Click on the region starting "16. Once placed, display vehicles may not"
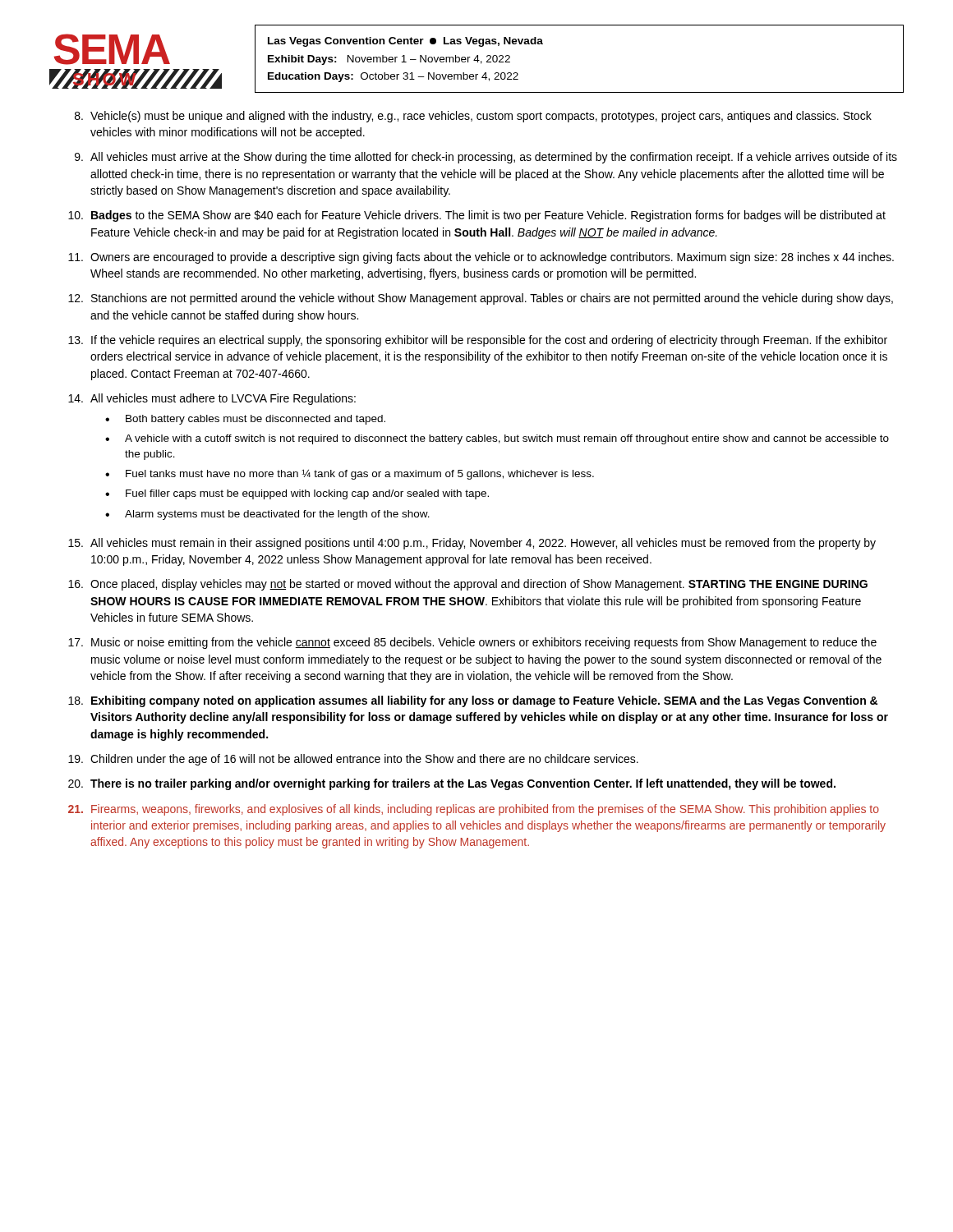953x1232 pixels. [x=476, y=601]
